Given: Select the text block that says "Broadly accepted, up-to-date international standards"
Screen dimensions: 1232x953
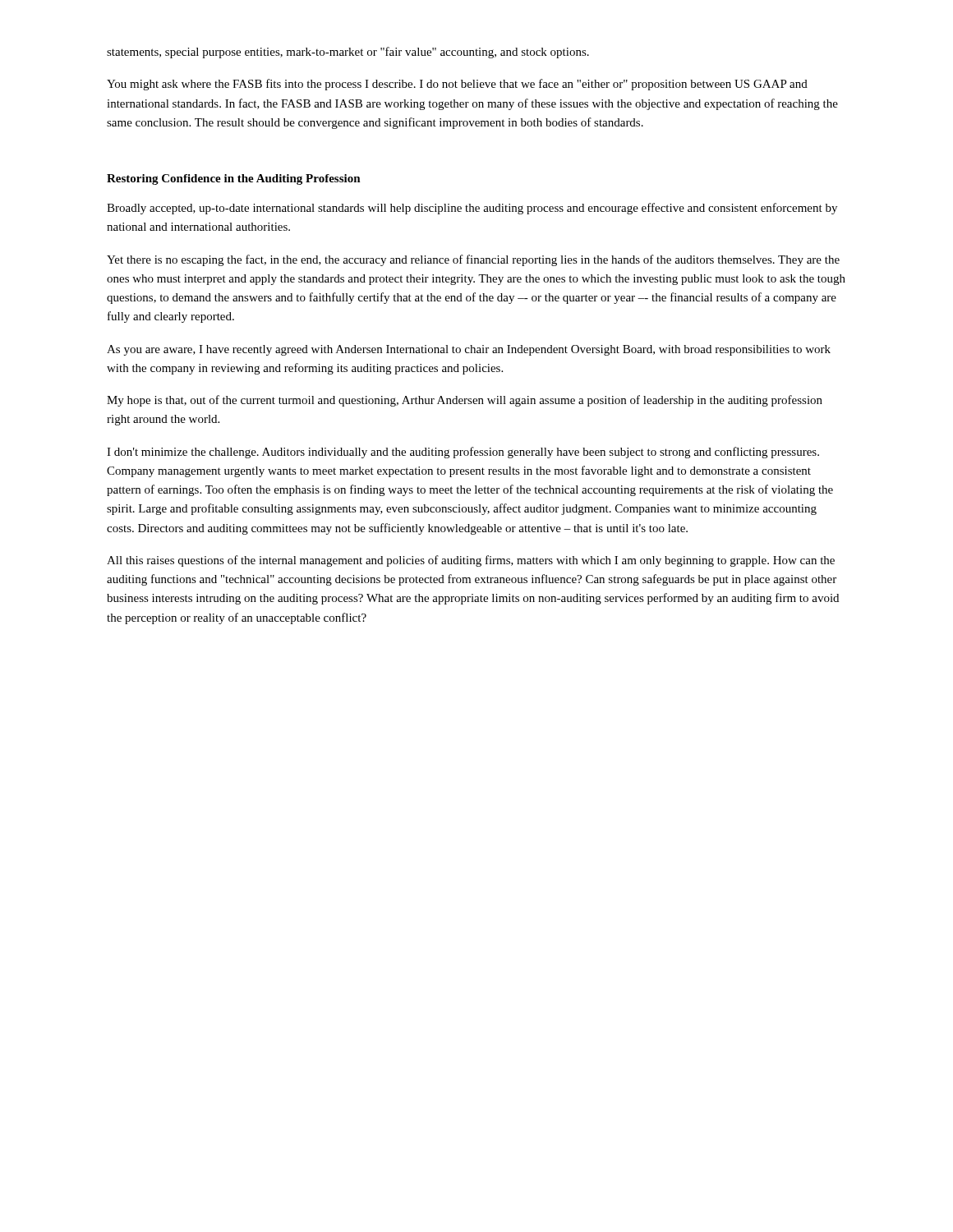Looking at the screenshot, I should click(472, 217).
